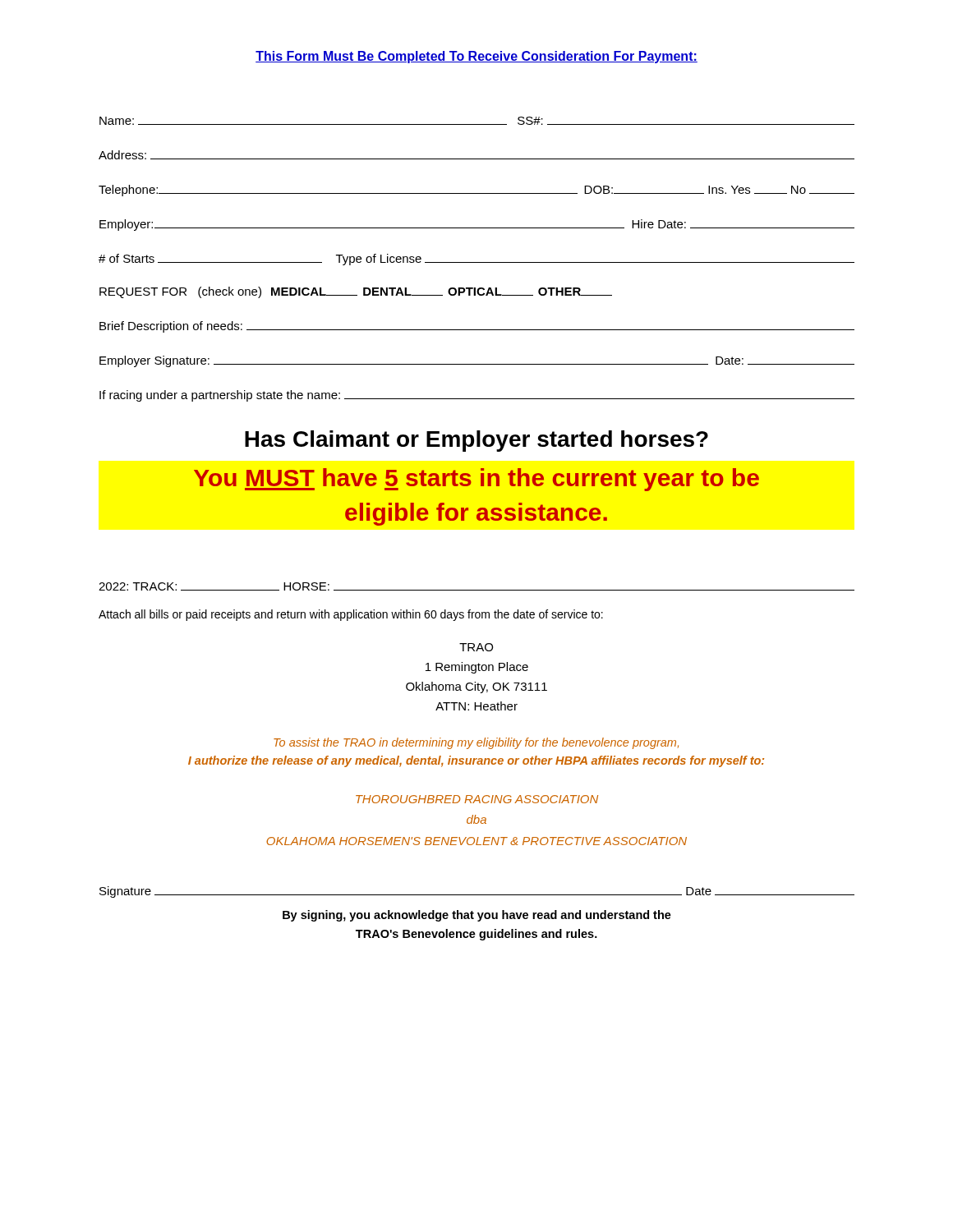The image size is (953, 1232).
Task: Locate the block of text that opens with "REQUEST FOR (check one)"
Action: (355, 290)
